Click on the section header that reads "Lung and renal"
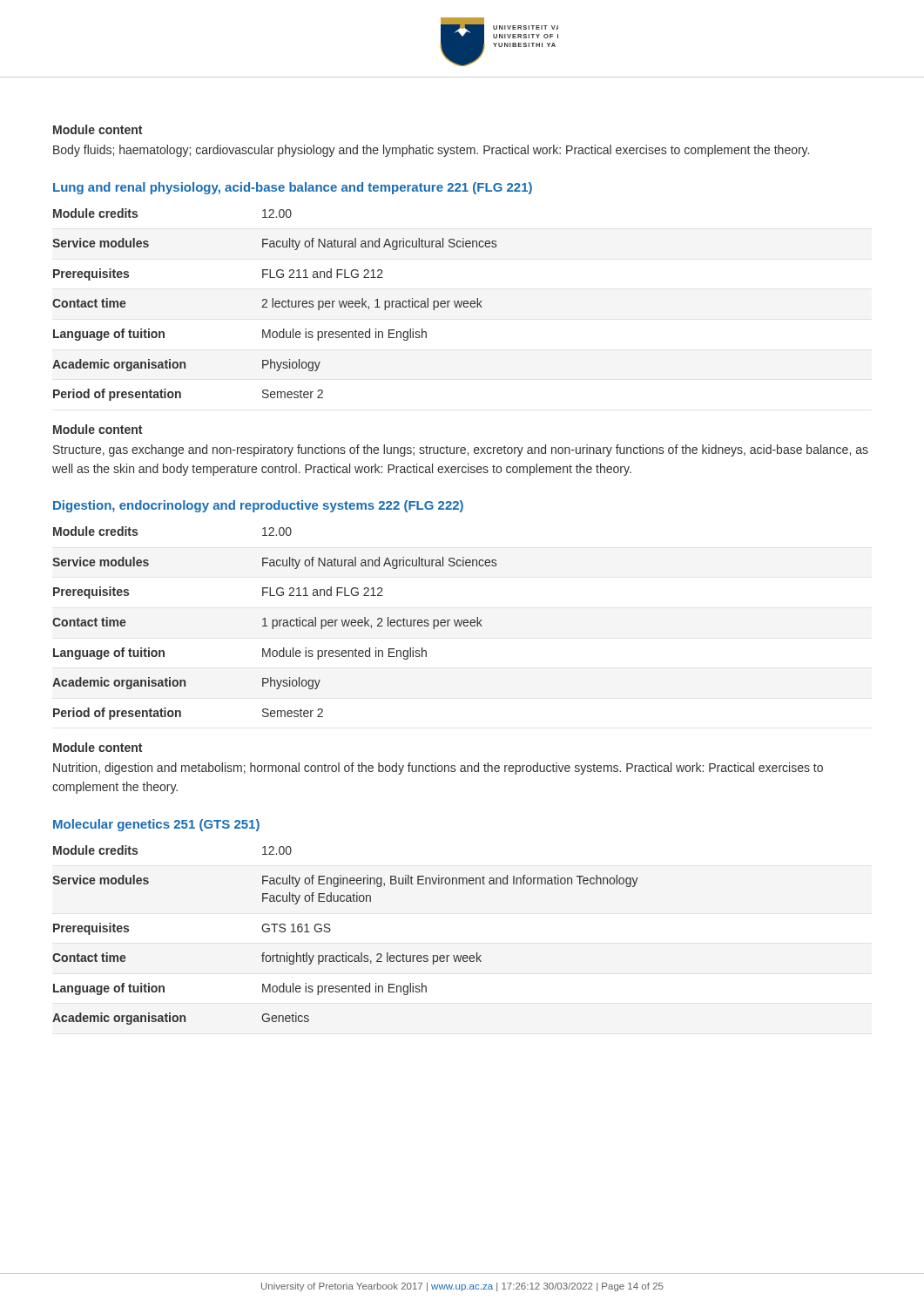This screenshot has width=924, height=1307. tap(292, 187)
